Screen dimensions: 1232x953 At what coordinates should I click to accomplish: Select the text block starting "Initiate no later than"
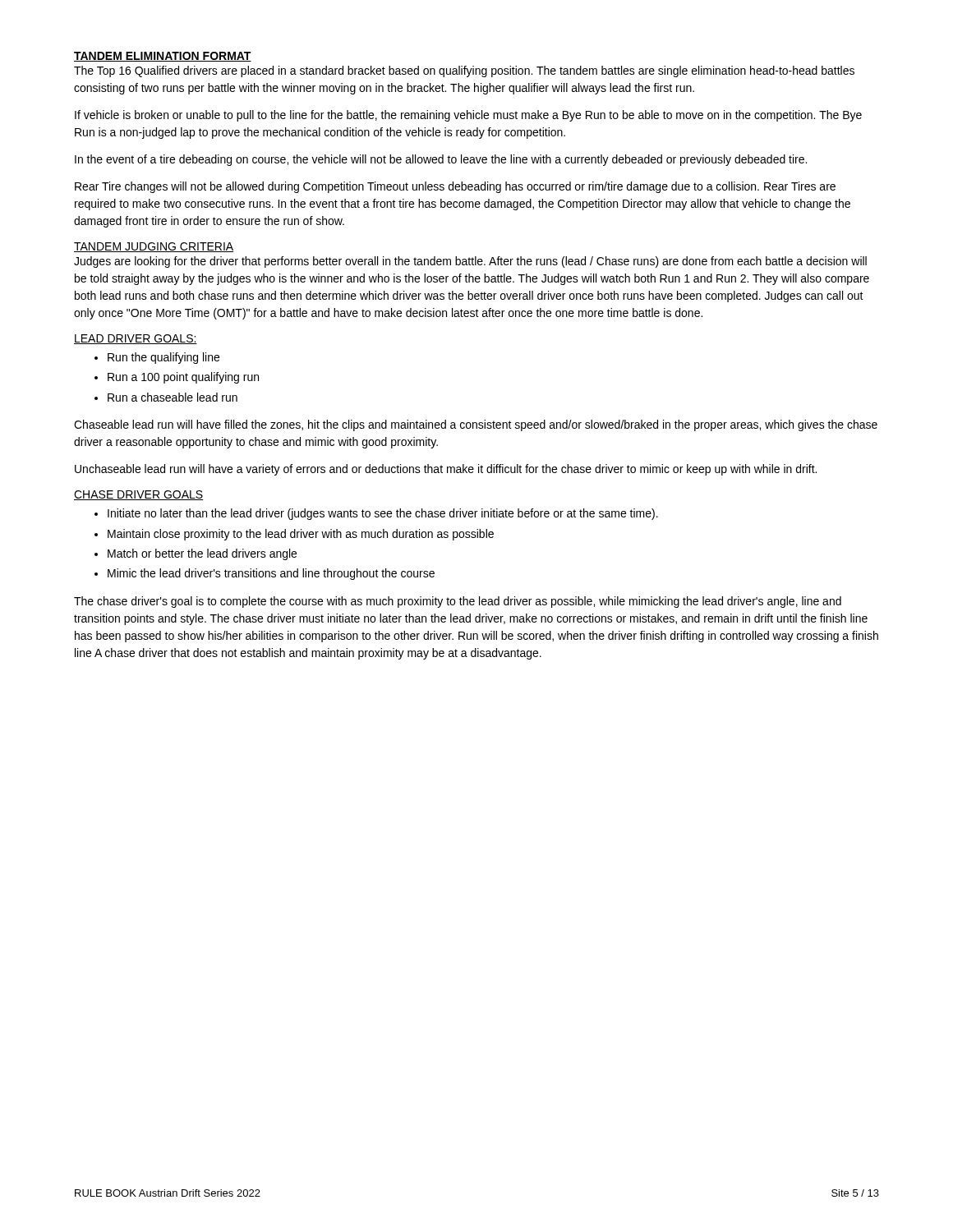[383, 513]
